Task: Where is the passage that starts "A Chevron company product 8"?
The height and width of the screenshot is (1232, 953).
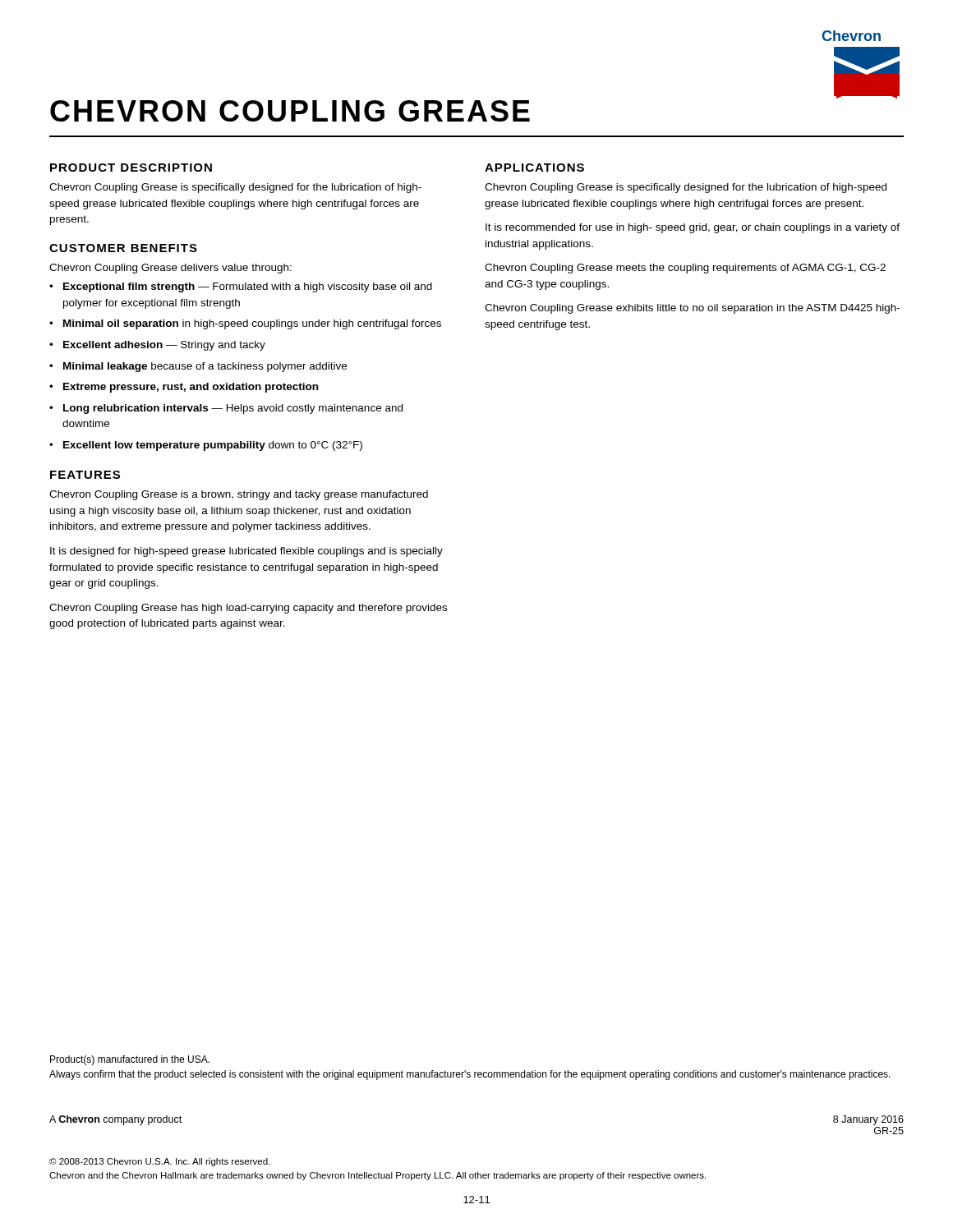Action: (118, 1120)
